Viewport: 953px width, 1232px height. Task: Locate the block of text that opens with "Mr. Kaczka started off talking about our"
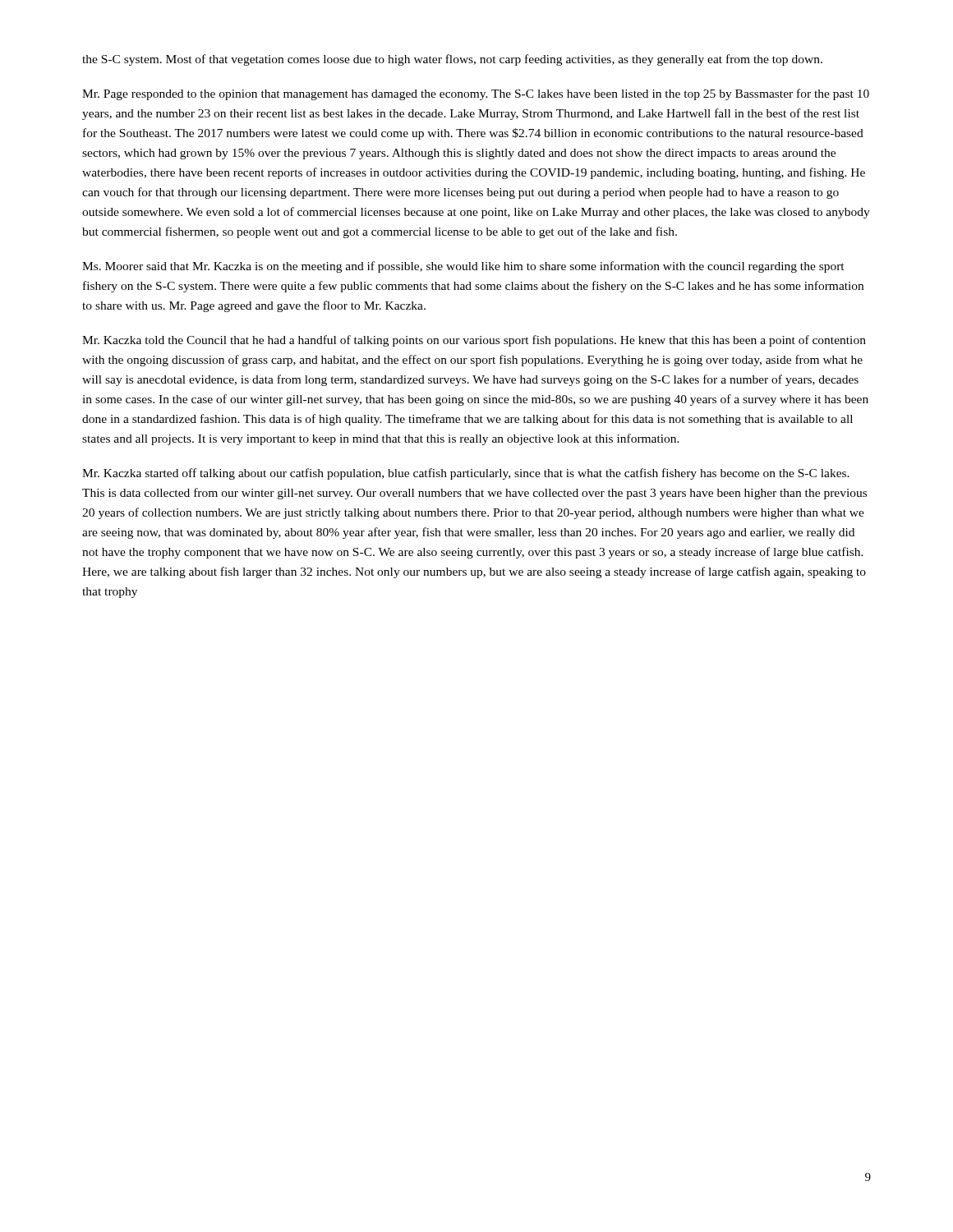pos(476,533)
